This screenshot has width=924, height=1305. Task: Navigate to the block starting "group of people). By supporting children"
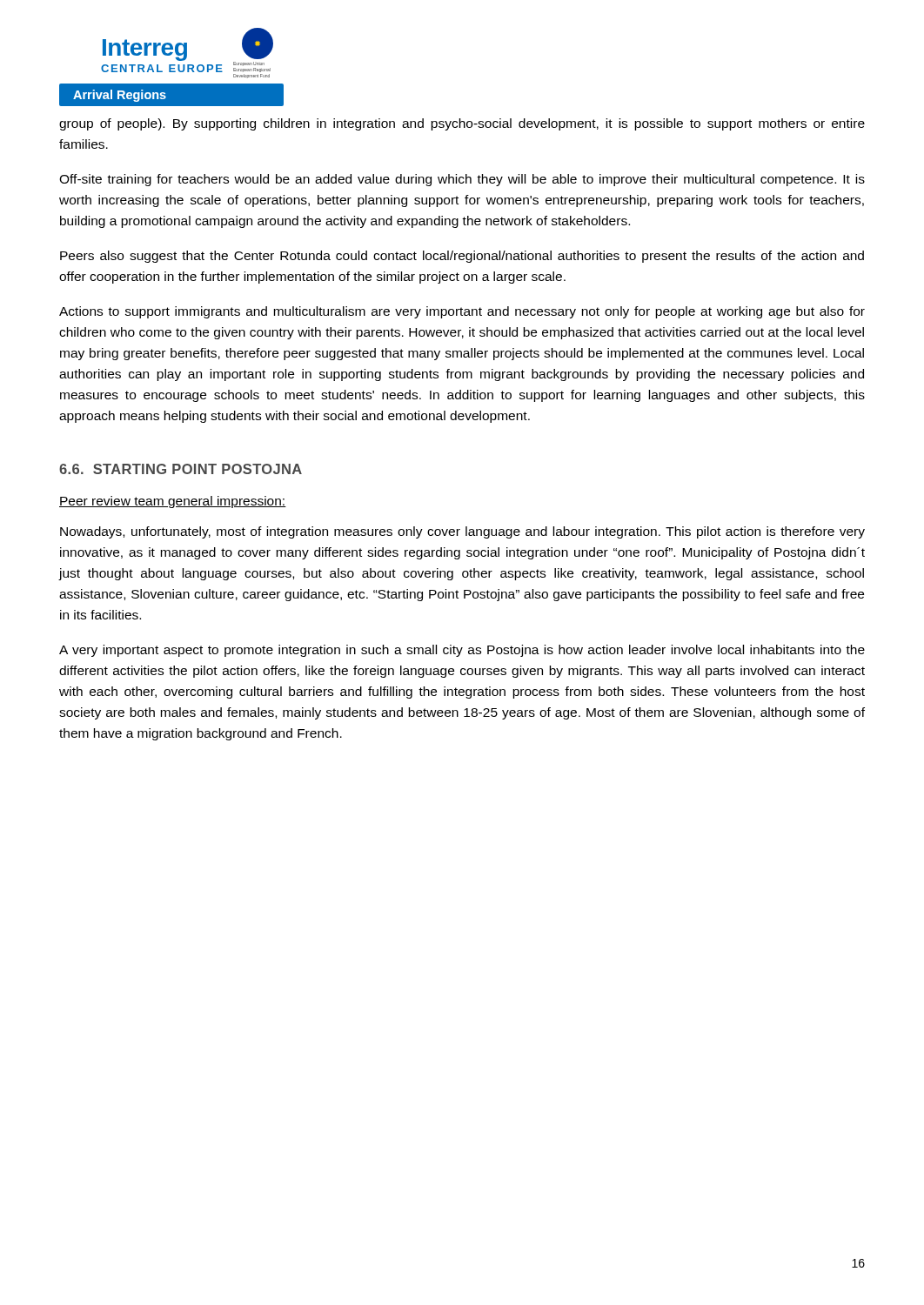click(462, 134)
